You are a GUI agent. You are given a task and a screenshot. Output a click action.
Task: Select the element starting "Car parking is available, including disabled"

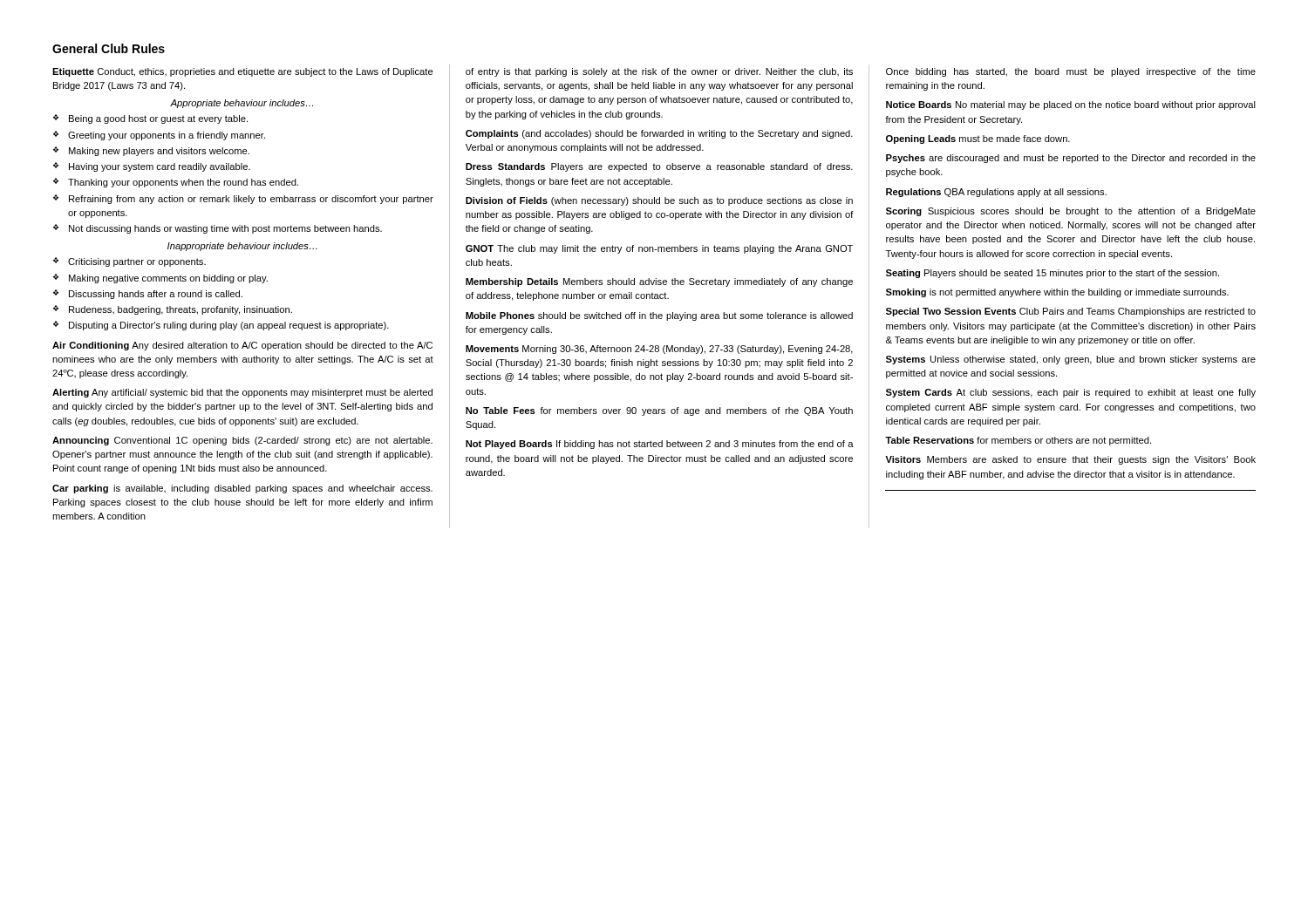(243, 502)
